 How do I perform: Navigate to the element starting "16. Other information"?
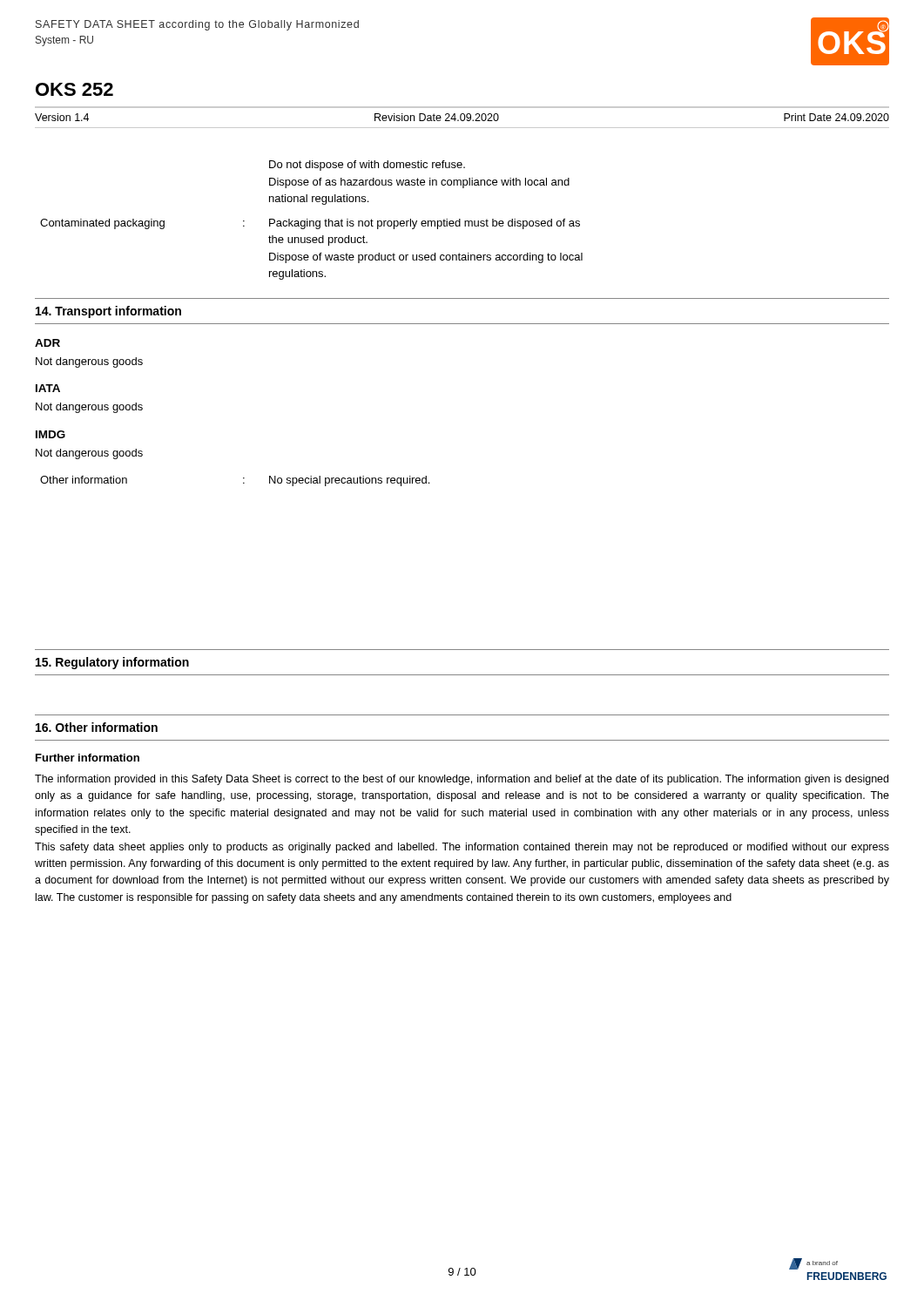pos(96,728)
